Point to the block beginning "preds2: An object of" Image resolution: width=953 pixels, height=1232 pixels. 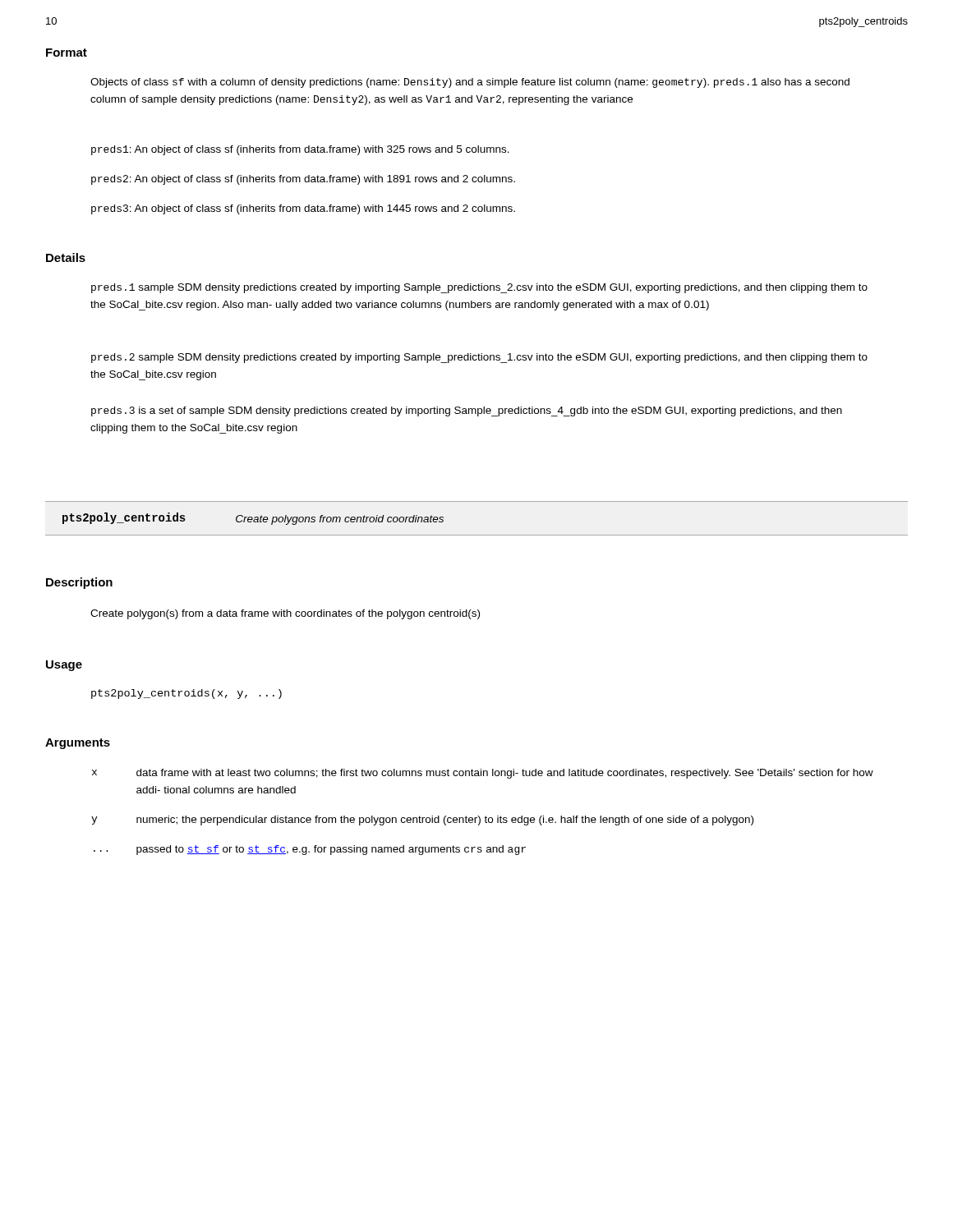pos(303,179)
